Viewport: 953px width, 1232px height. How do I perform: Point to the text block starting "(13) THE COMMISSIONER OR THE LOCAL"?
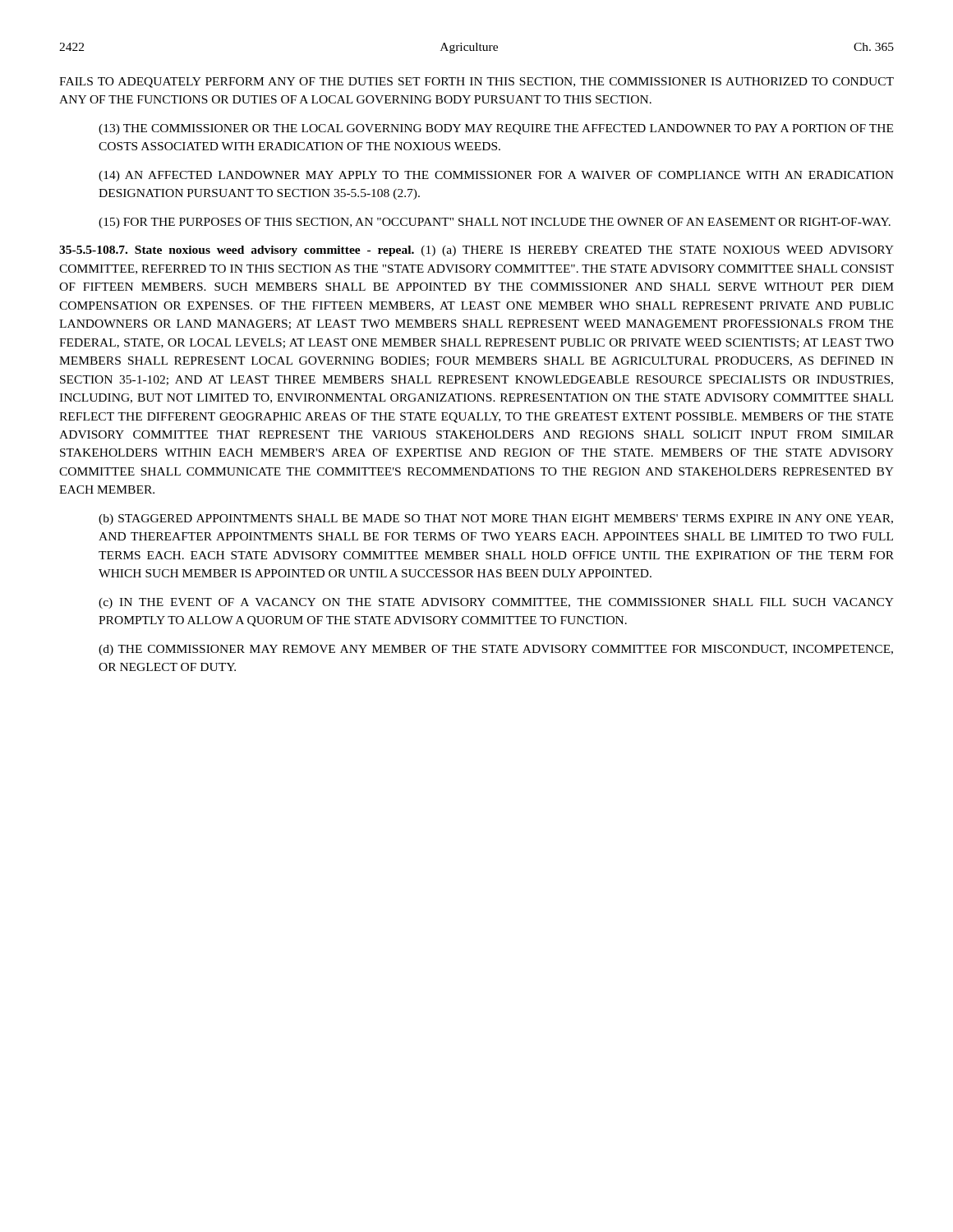click(x=496, y=137)
